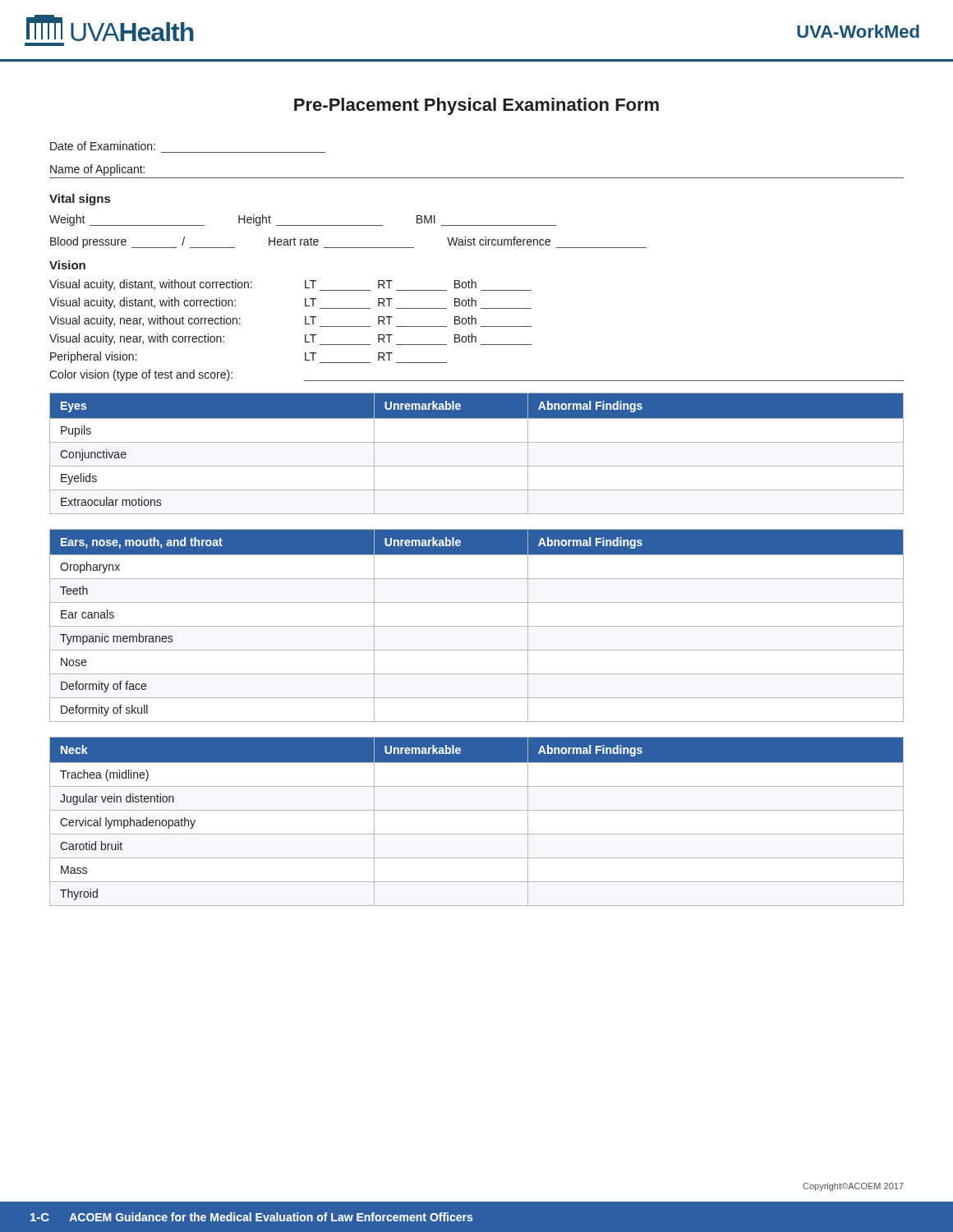Locate the table with the text "Extraocular motions"

point(476,453)
